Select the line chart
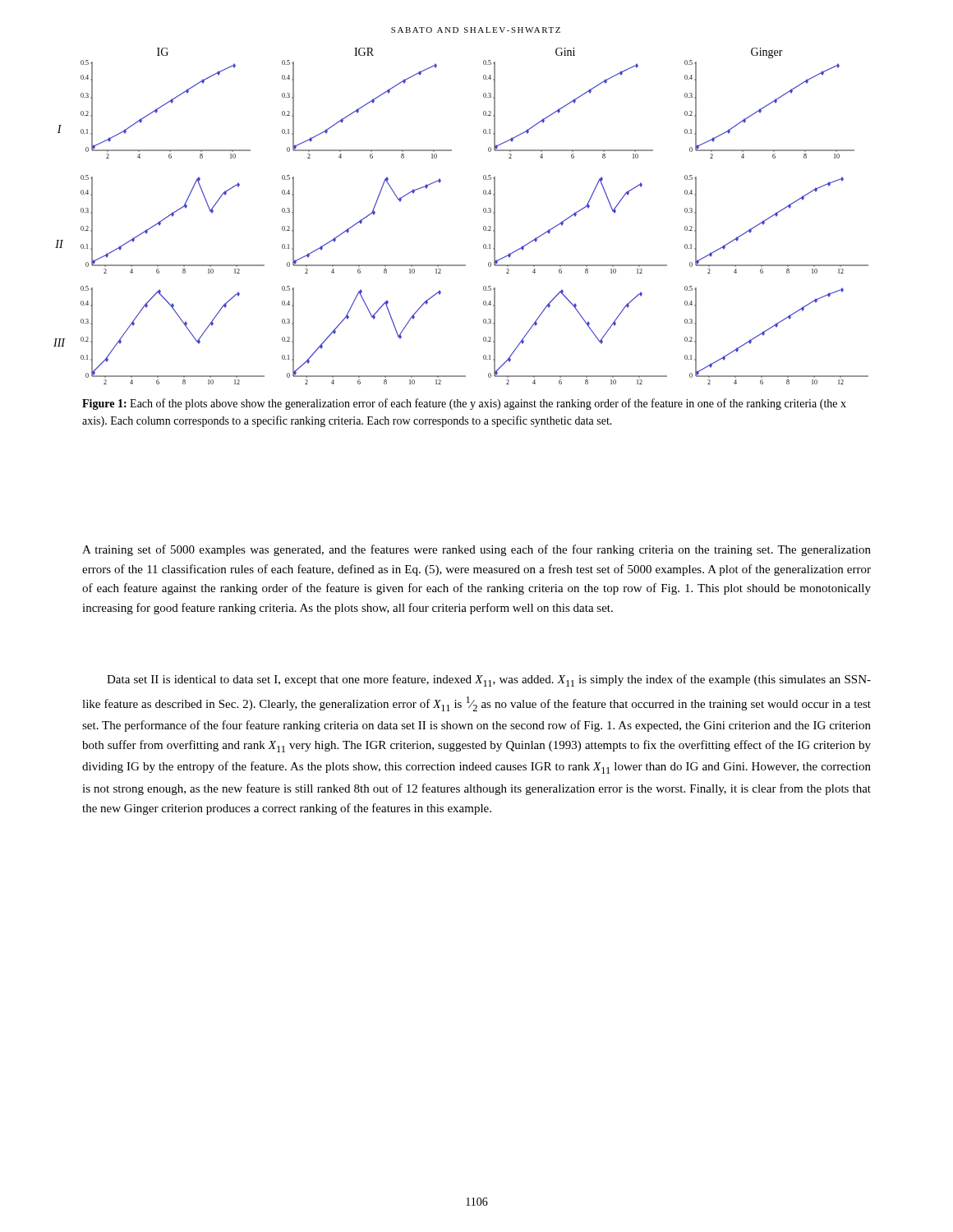The height and width of the screenshot is (1232, 953). pyautogui.click(x=476, y=214)
